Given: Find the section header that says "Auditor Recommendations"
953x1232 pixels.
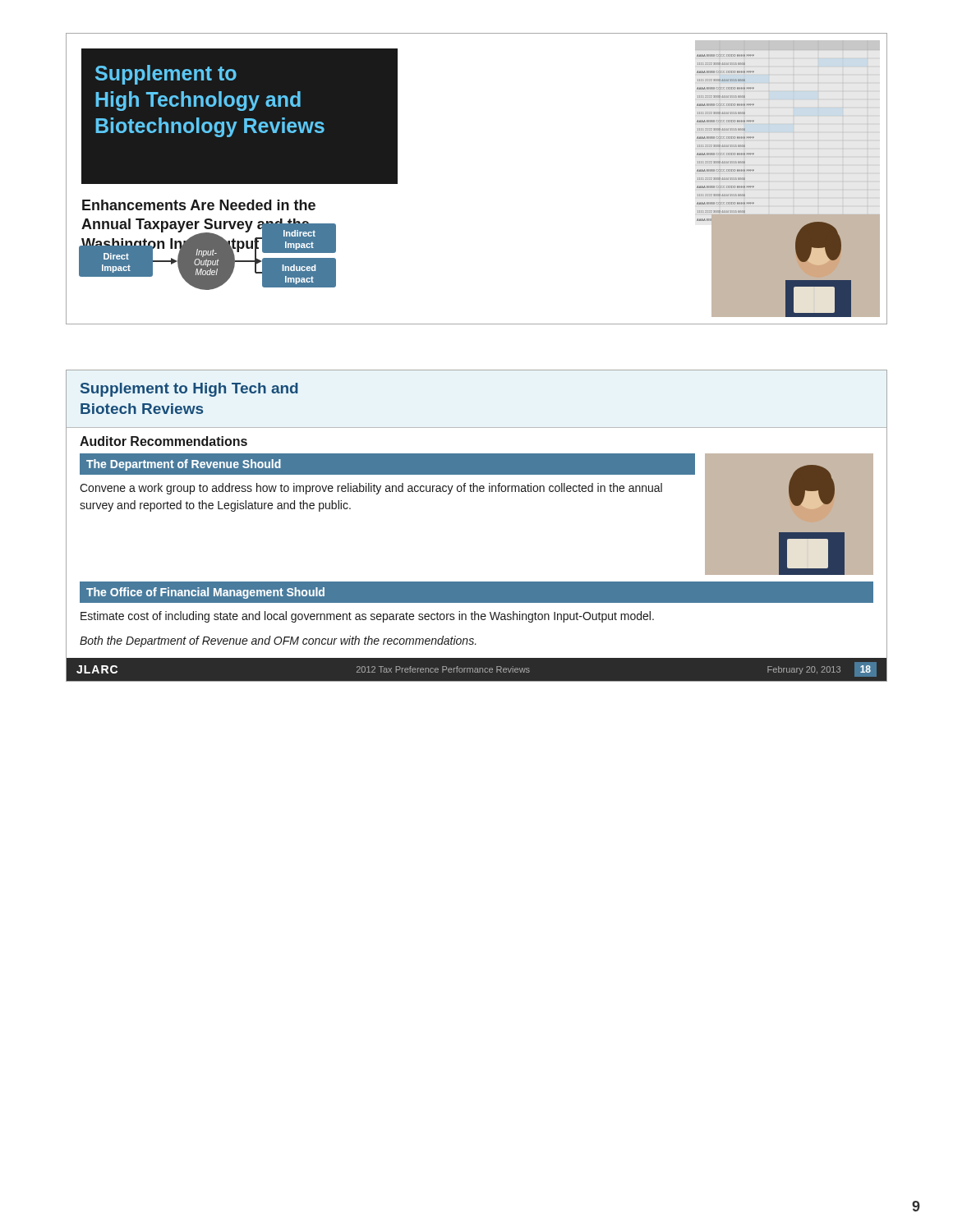Looking at the screenshot, I should coord(164,442).
